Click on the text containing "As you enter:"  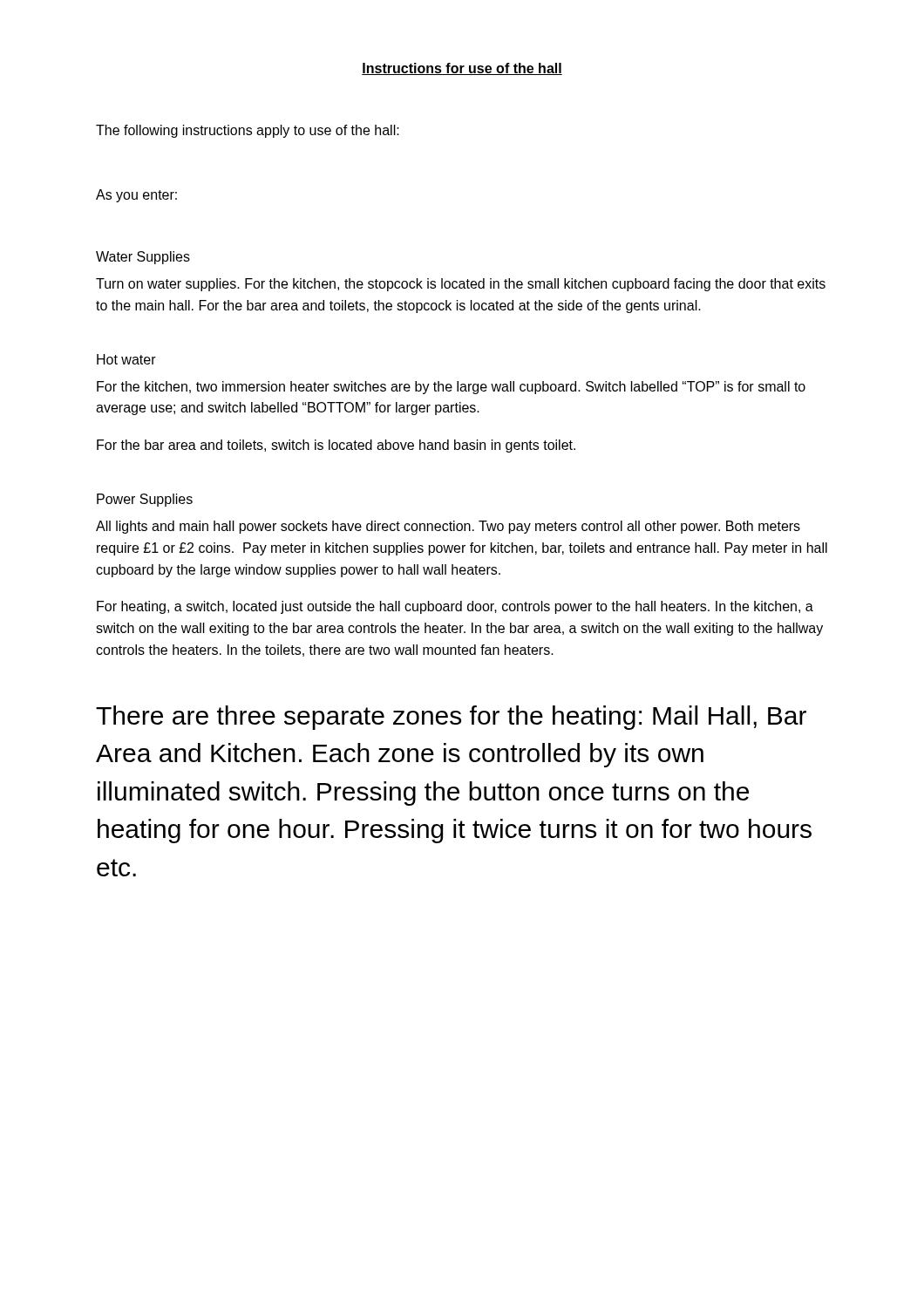tap(137, 195)
